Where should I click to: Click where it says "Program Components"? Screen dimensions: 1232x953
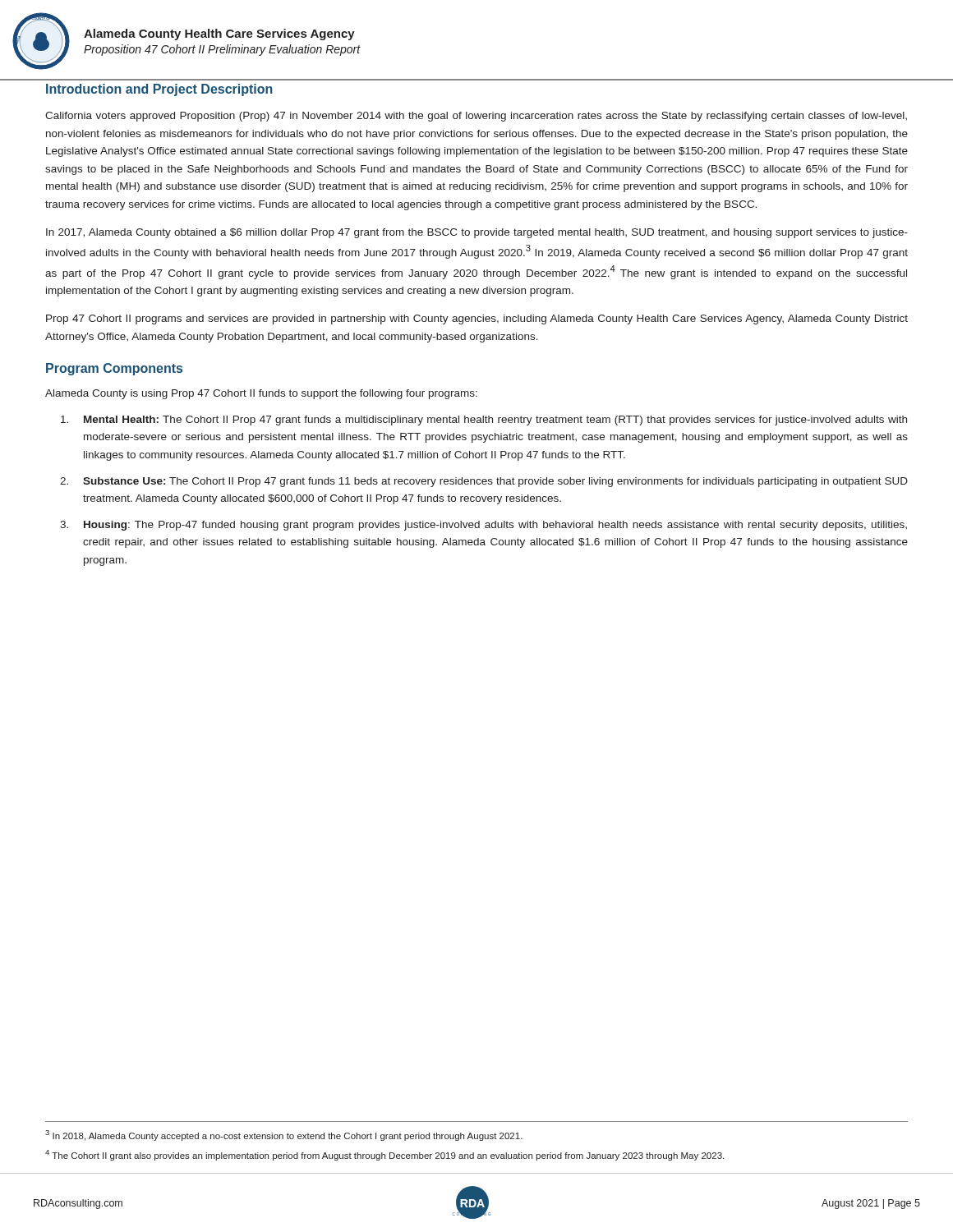pos(114,368)
